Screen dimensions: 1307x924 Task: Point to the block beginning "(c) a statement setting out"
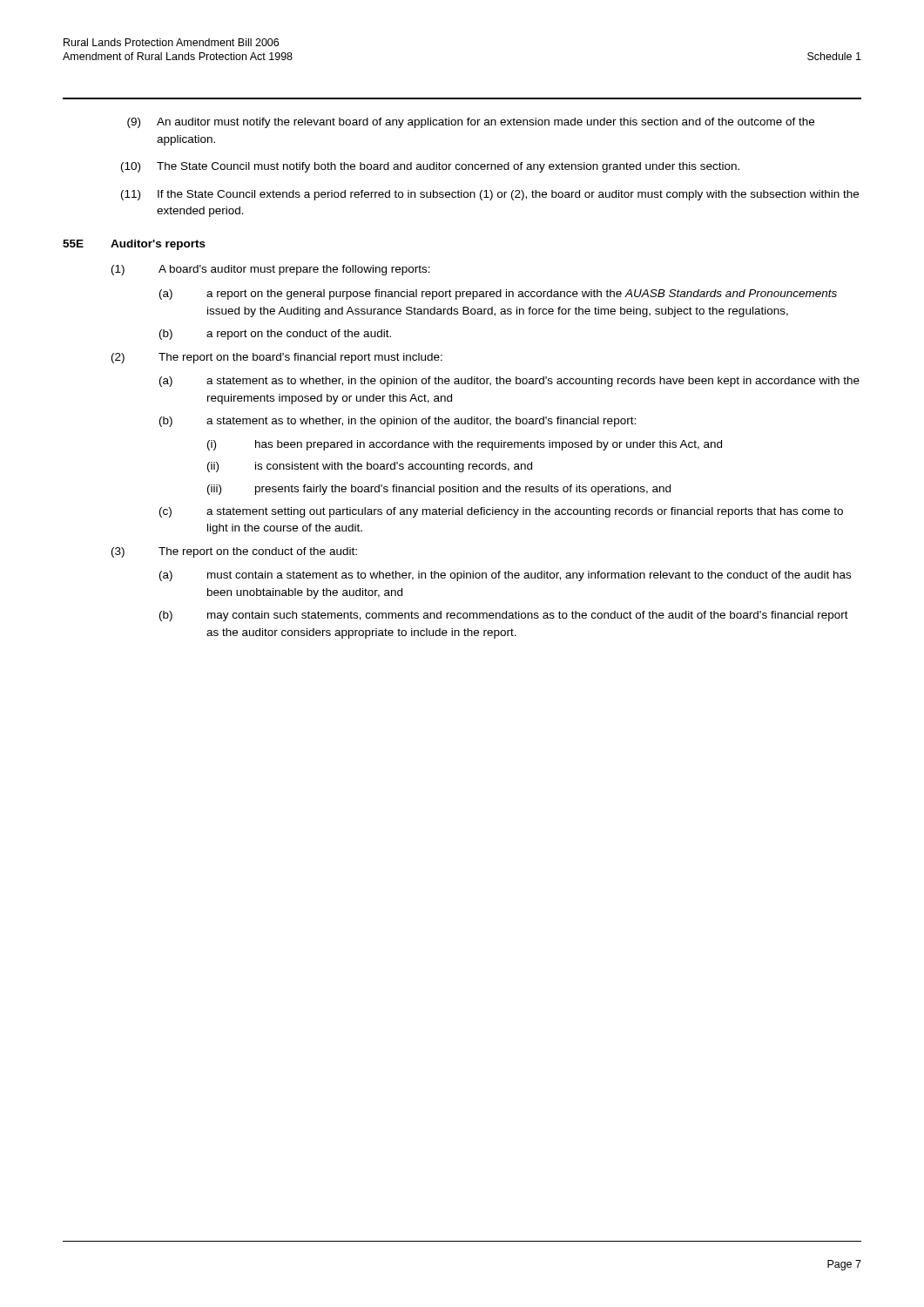point(462,519)
